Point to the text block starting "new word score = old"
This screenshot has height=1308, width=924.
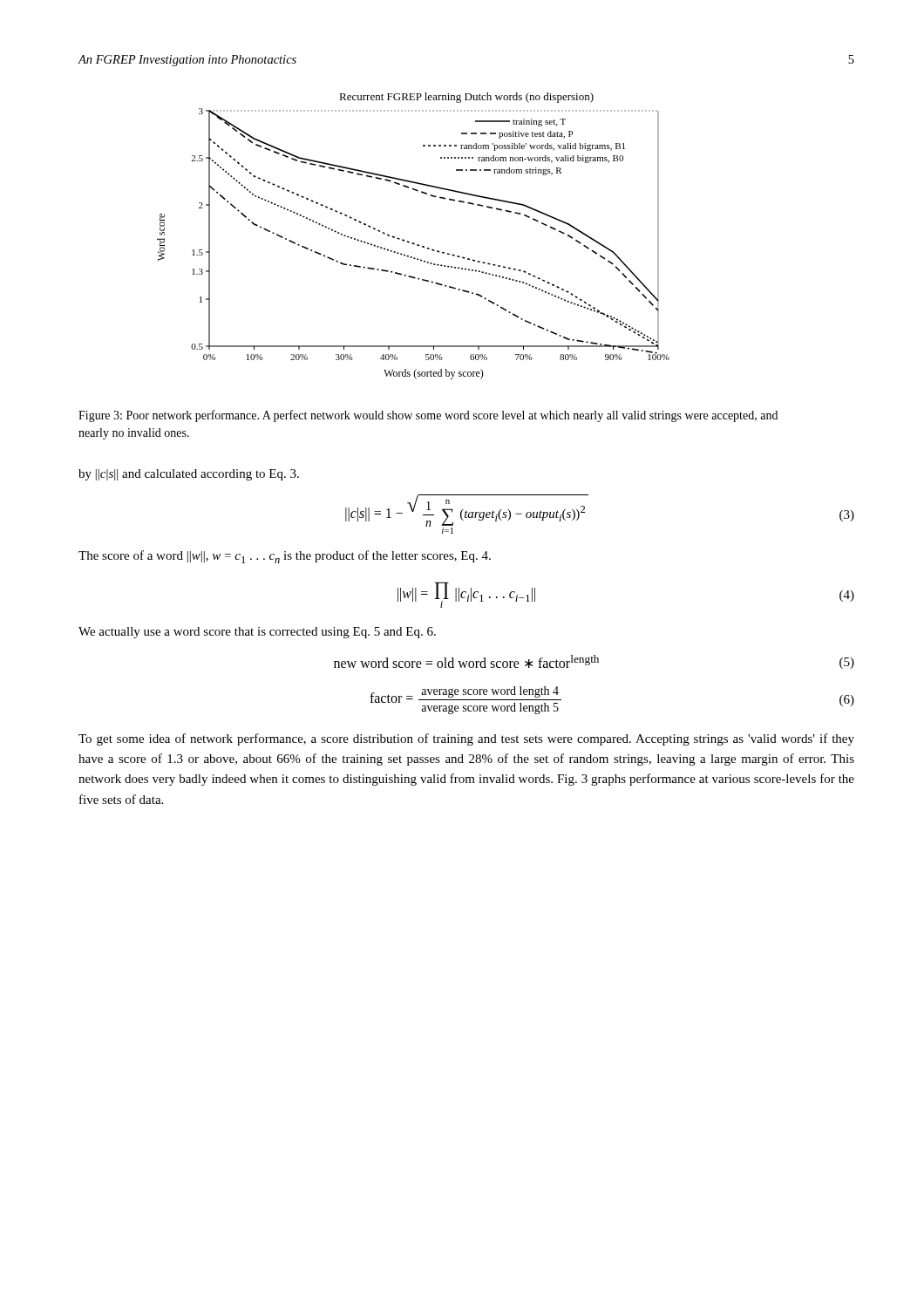click(x=594, y=662)
